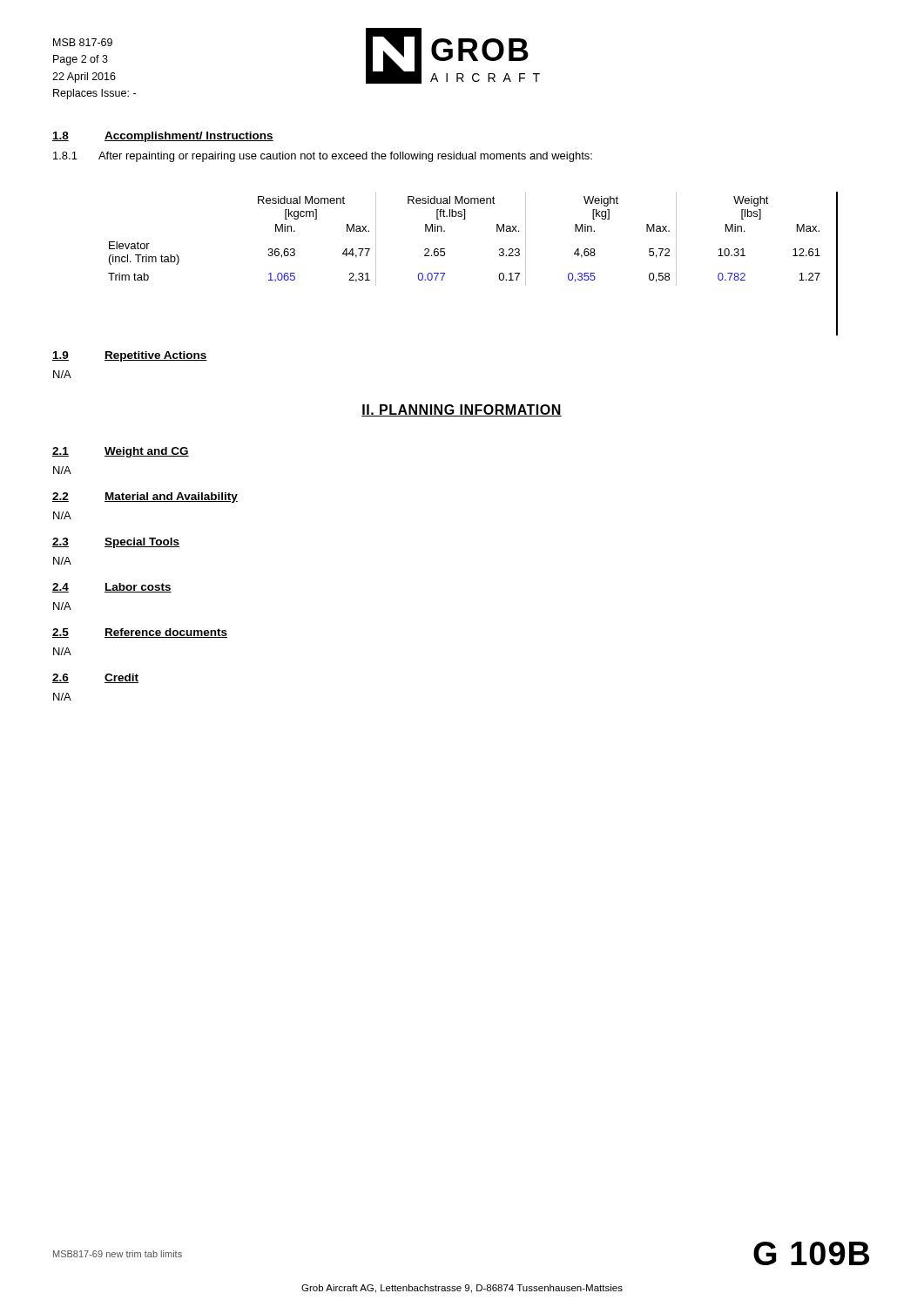Screen dimensions: 1307x924
Task: Locate the section header that says "1.8 Accomplishment/ Instructions"
Action: tap(163, 136)
